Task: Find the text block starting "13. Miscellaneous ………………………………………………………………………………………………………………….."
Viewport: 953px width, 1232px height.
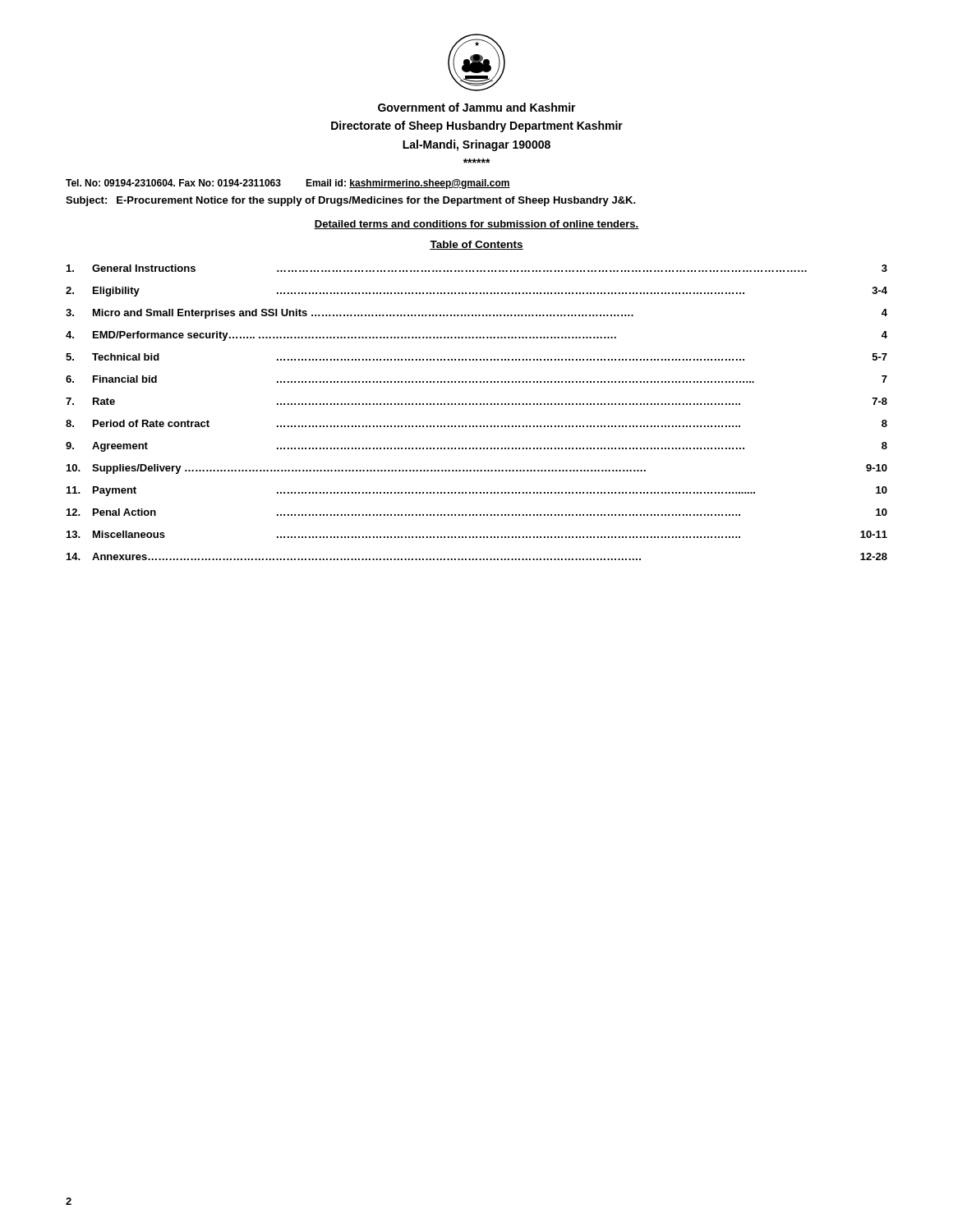Action: (x=476, y=534)
